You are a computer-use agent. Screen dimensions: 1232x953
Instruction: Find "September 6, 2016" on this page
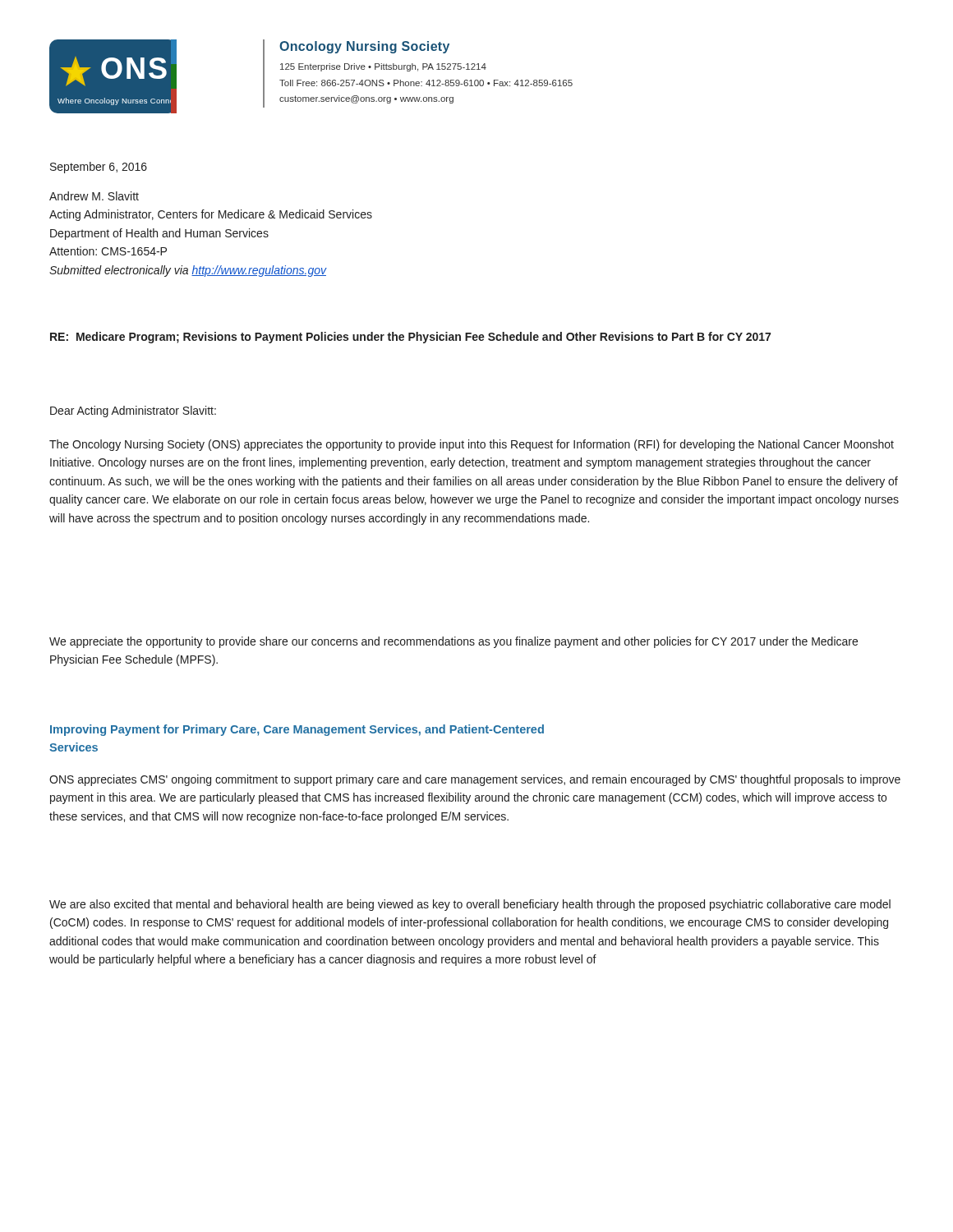(98, 167)
